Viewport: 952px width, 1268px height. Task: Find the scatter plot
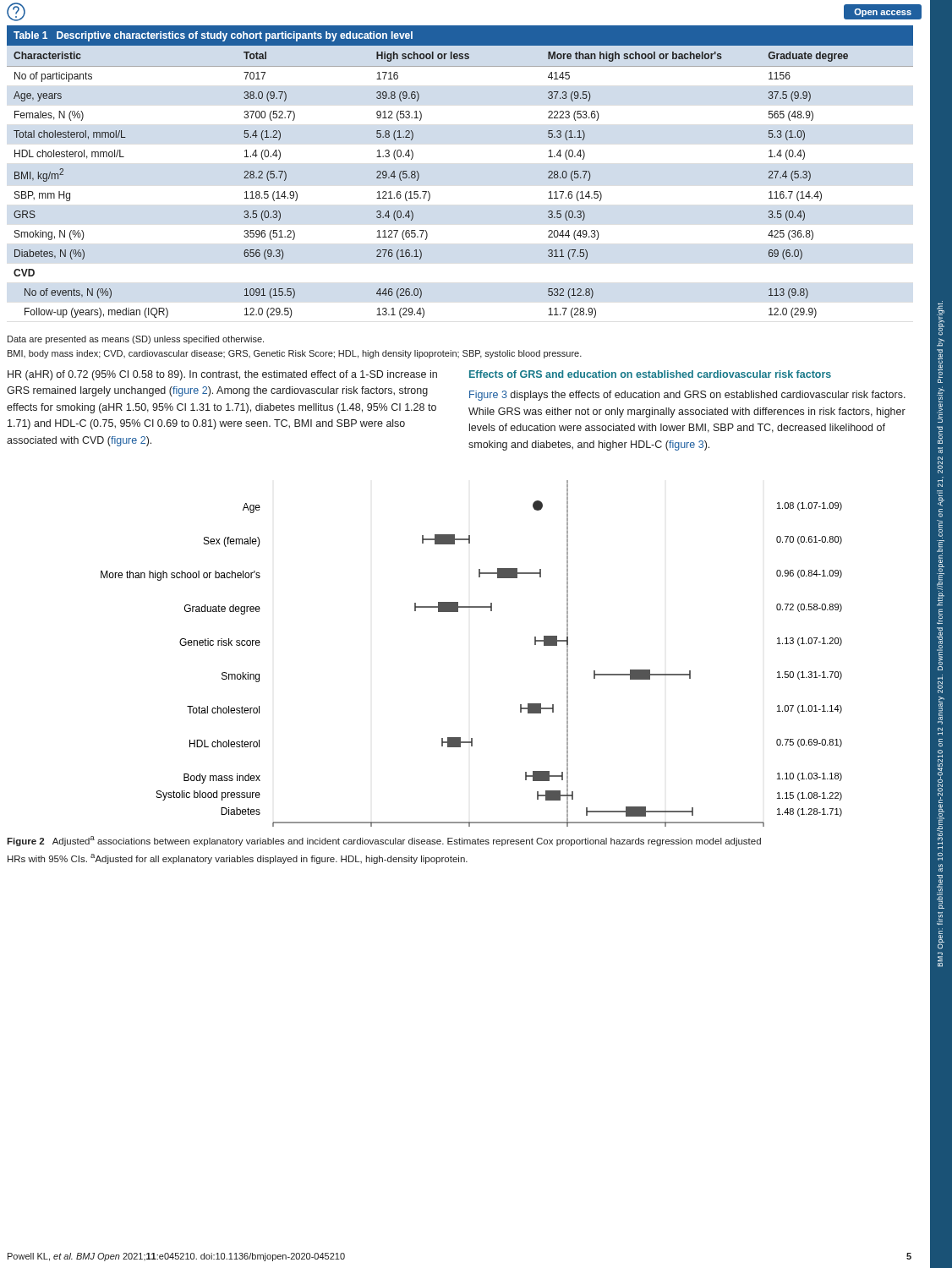click(x=460, y=645)
